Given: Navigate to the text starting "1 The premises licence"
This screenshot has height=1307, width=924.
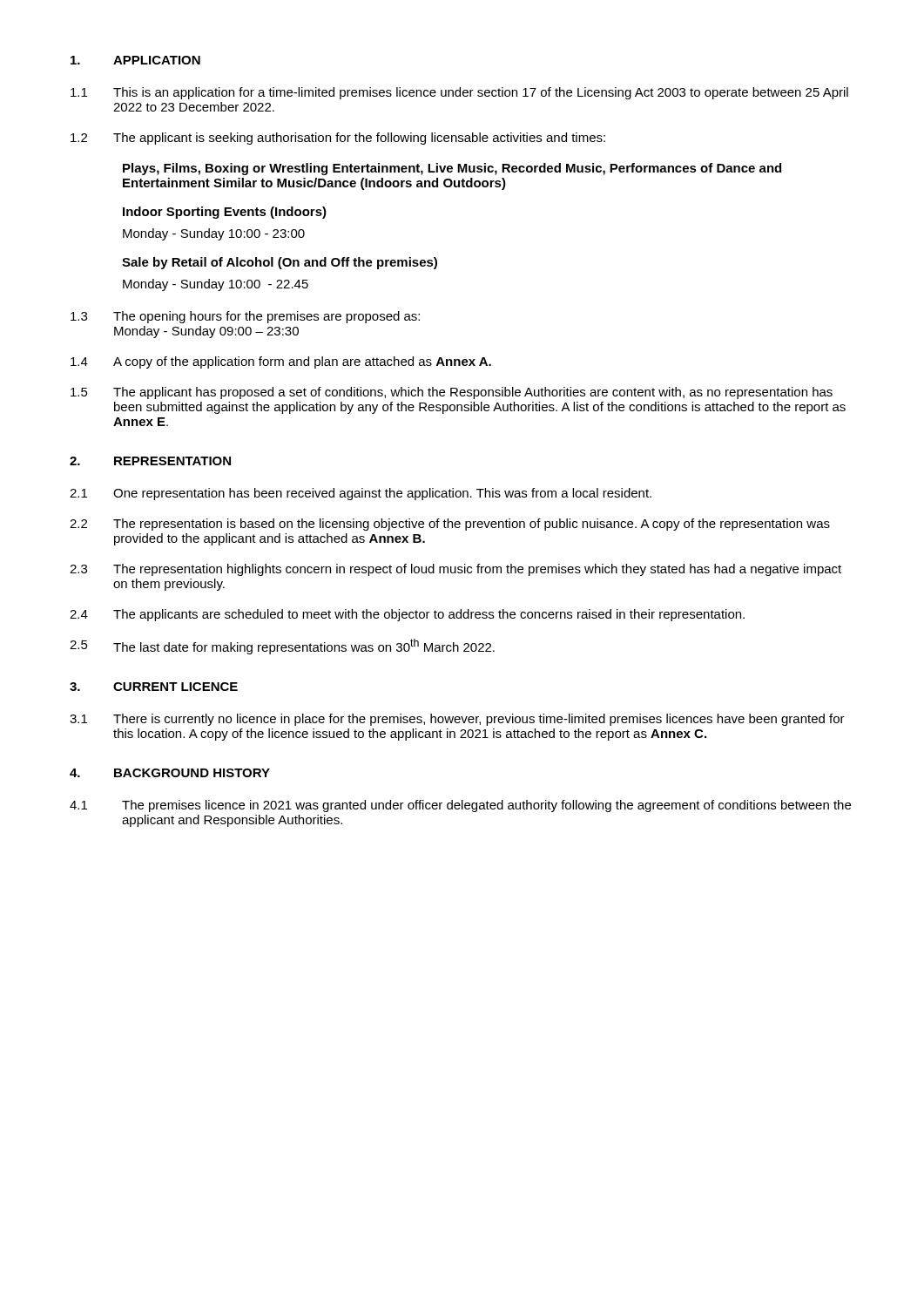Looking at the screenshot, I should [462, 812].
